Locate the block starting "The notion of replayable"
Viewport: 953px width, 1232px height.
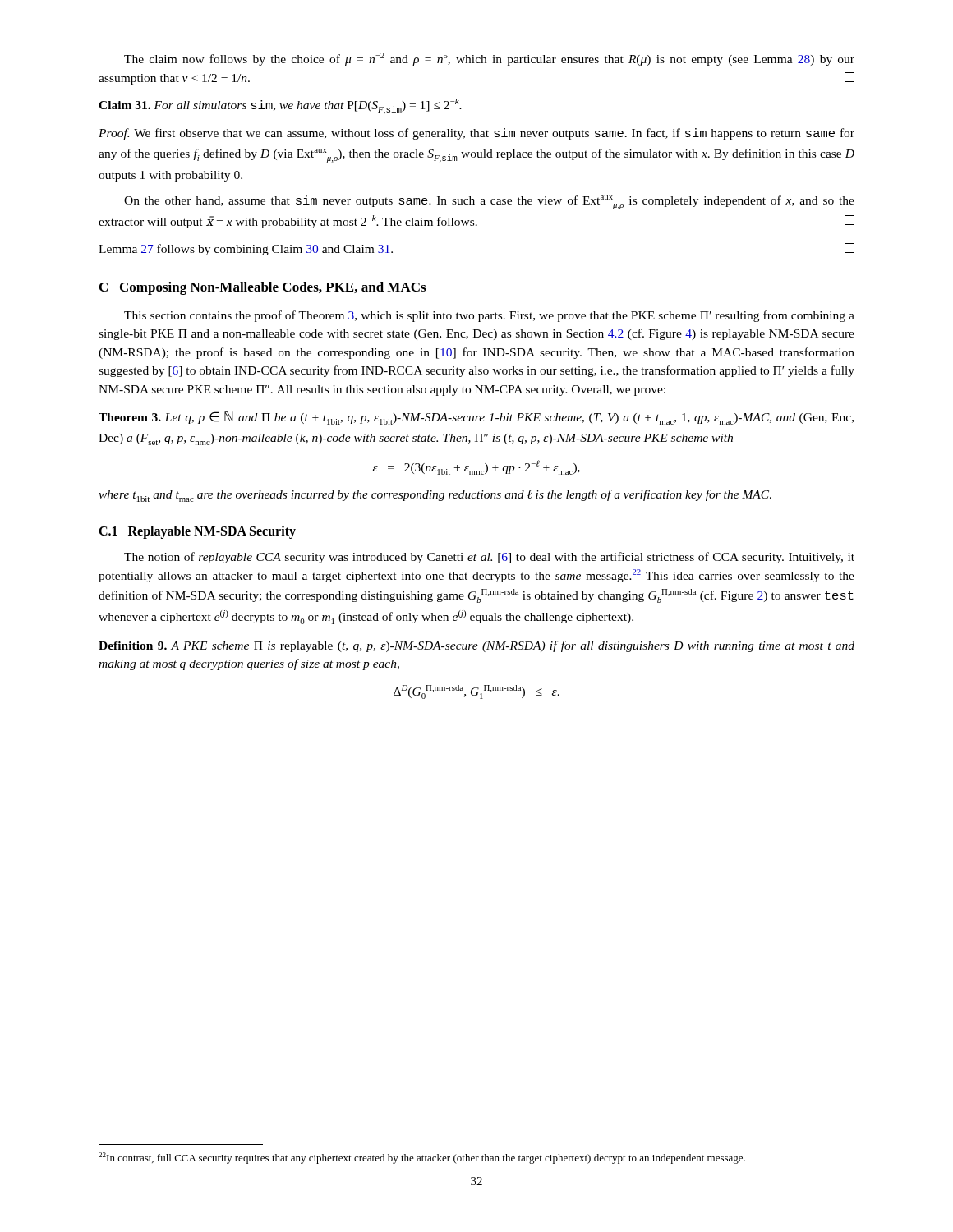pos(476,588)
